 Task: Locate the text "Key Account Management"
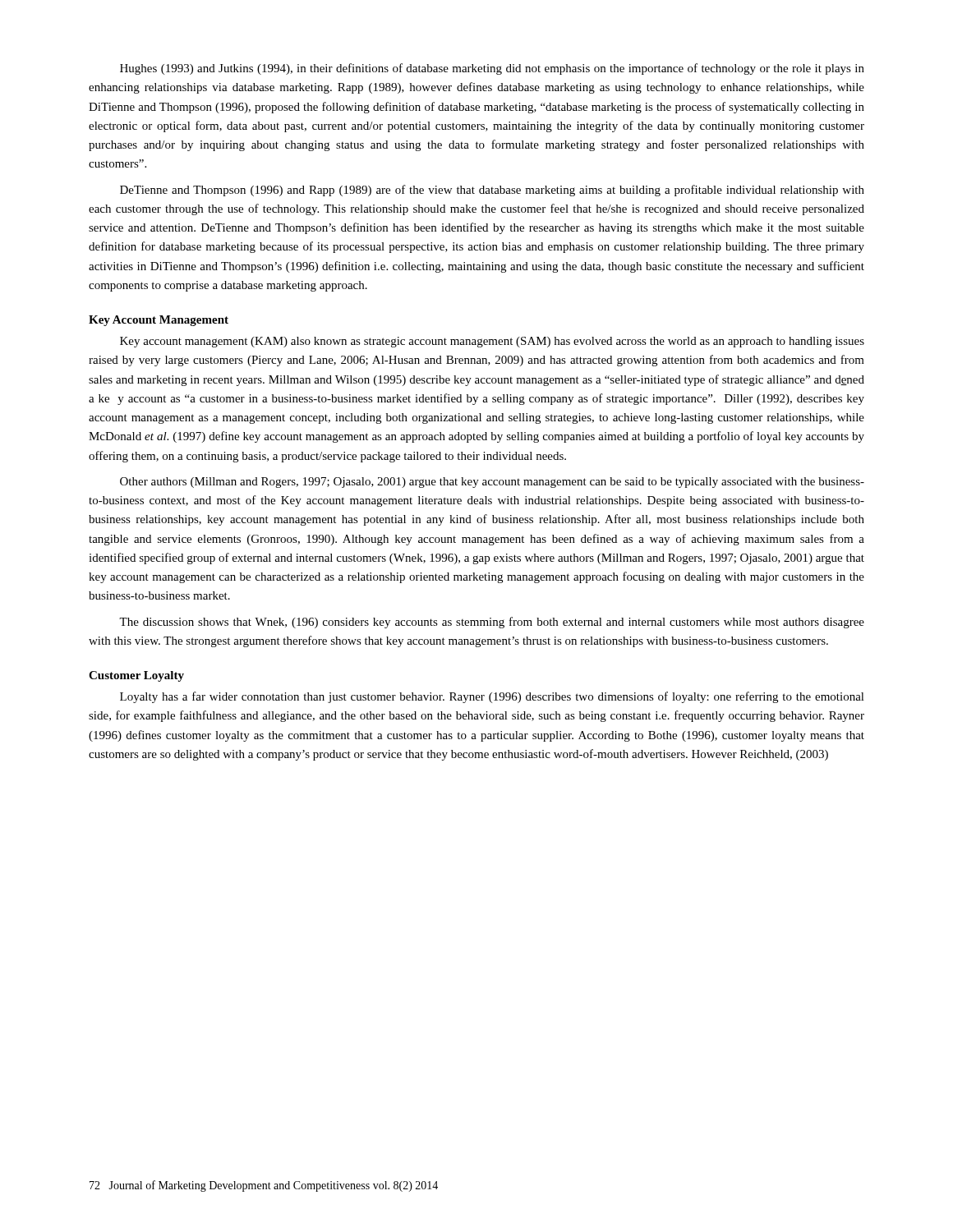point(159,320)
